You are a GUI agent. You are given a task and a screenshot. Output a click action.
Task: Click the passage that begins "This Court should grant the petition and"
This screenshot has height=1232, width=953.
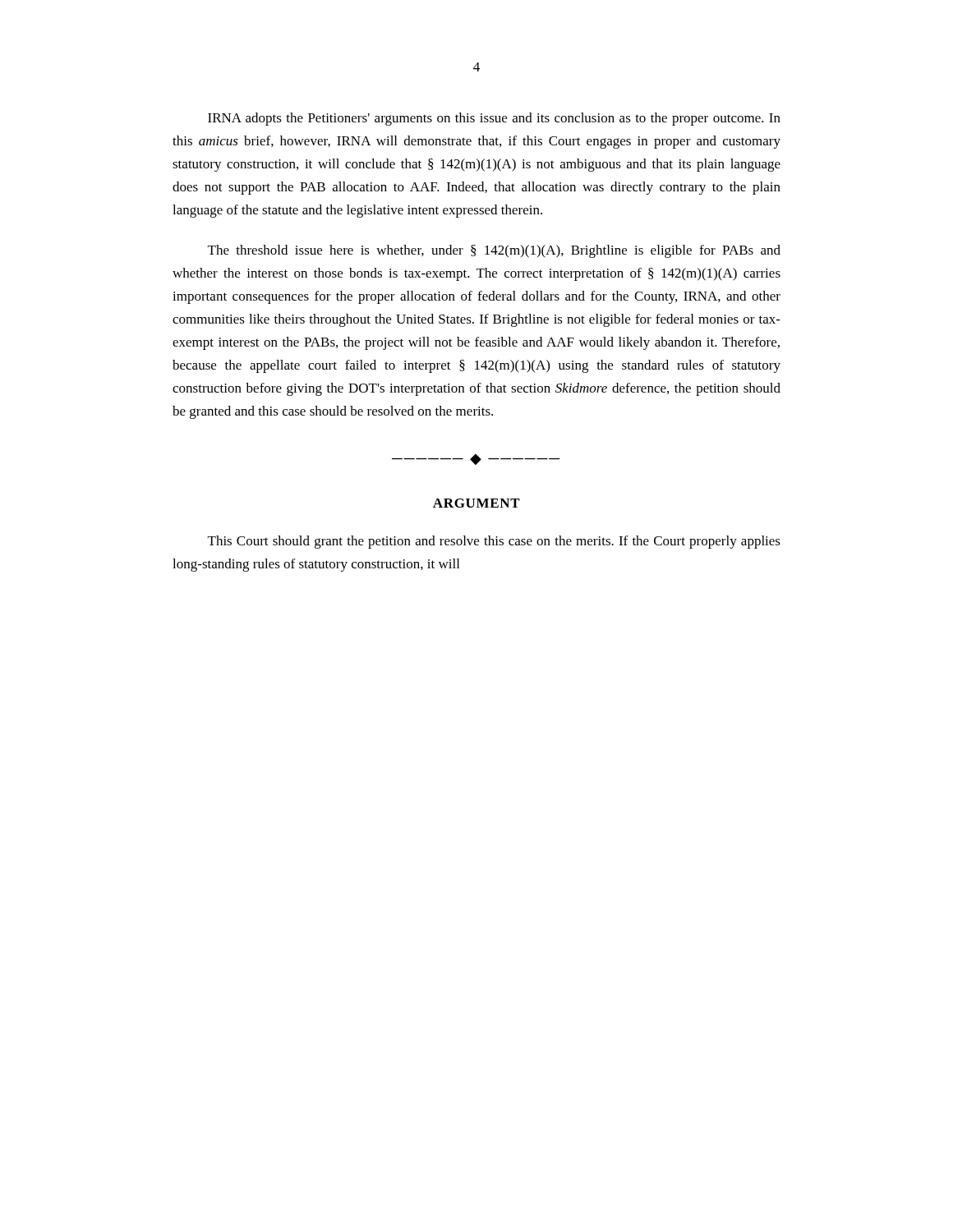point(476,553)
